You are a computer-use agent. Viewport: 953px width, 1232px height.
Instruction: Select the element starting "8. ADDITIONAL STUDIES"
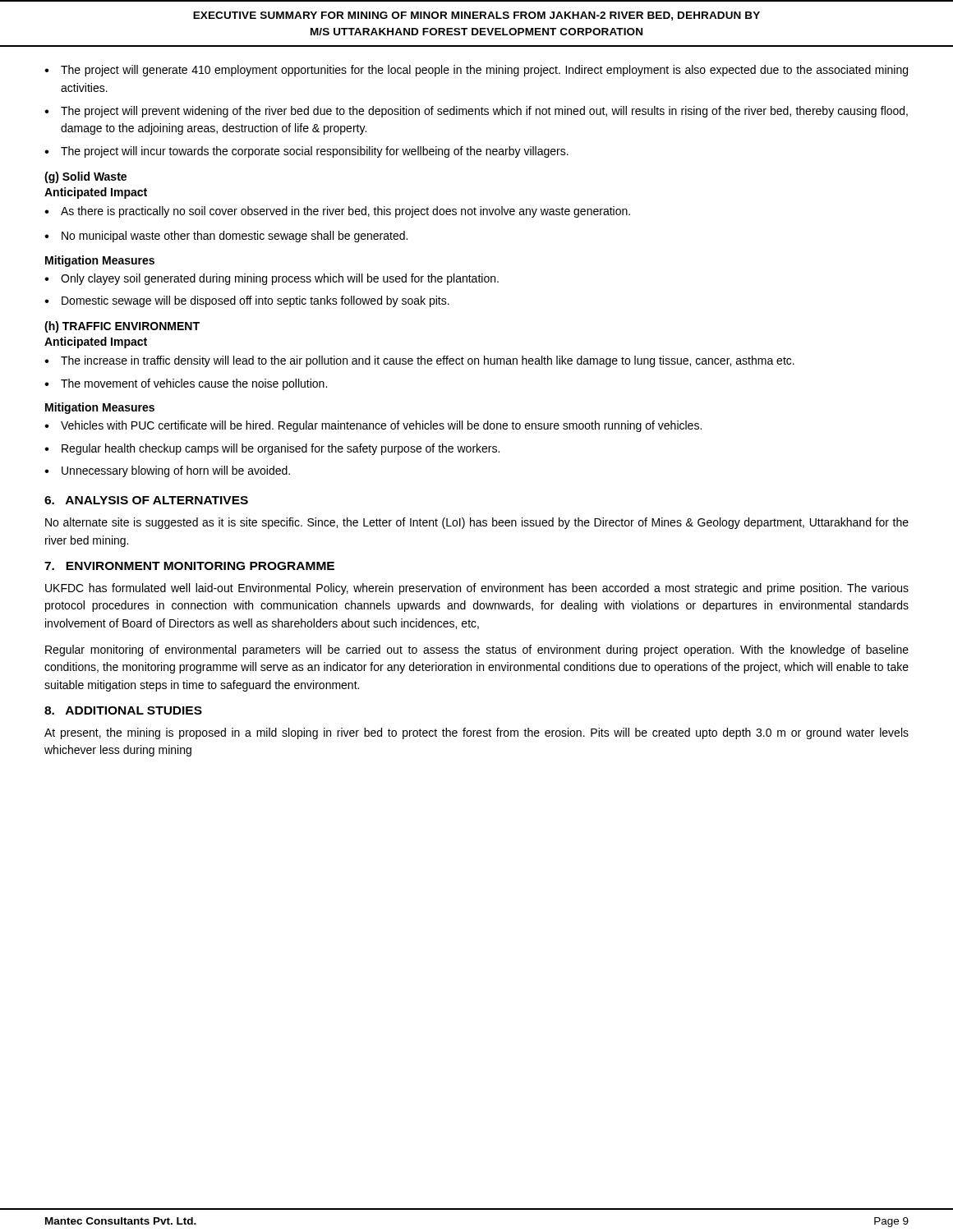pos(123,710)
